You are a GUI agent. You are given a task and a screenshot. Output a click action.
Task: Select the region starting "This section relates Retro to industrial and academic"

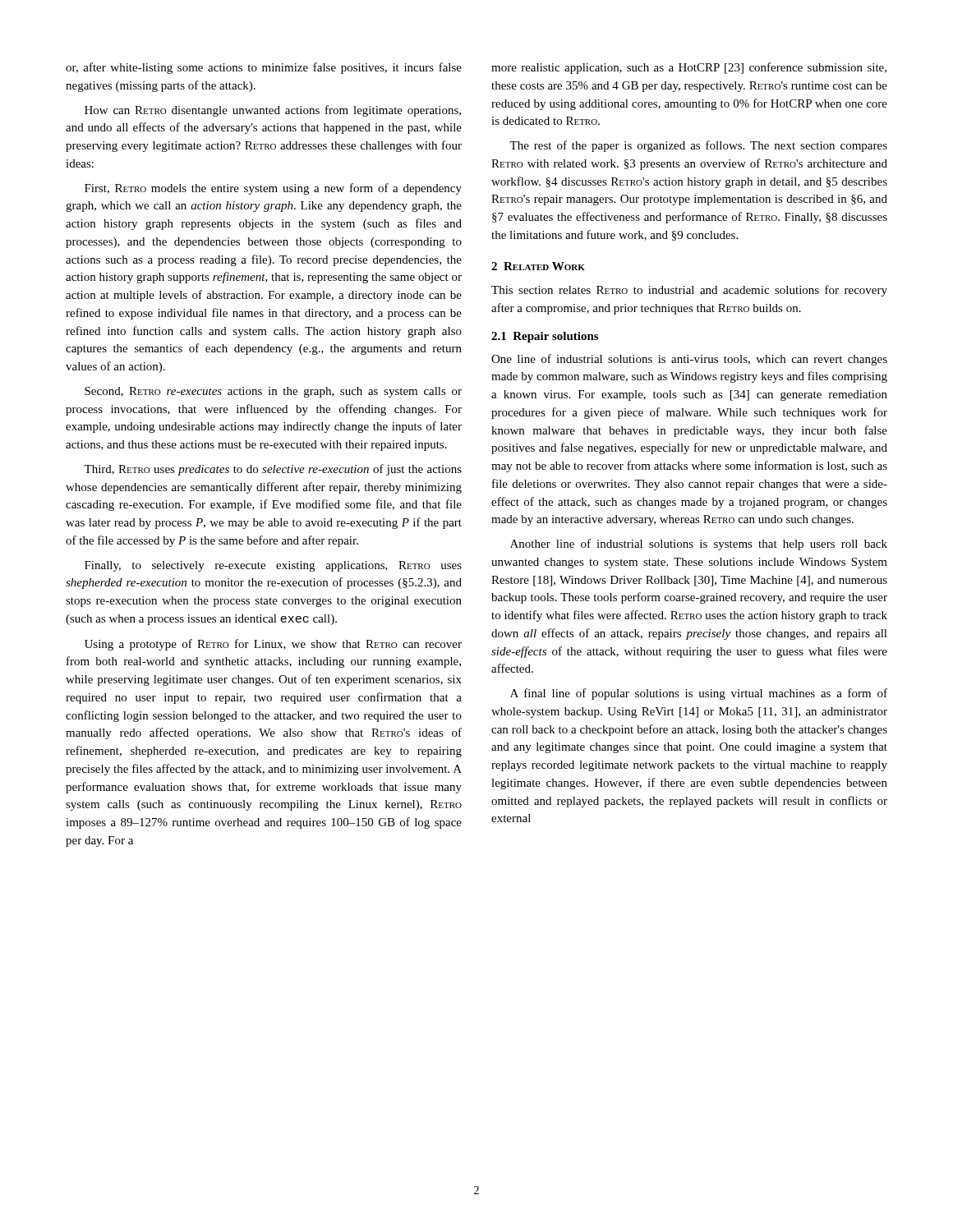pyautogui.click(x=689, y=300)
